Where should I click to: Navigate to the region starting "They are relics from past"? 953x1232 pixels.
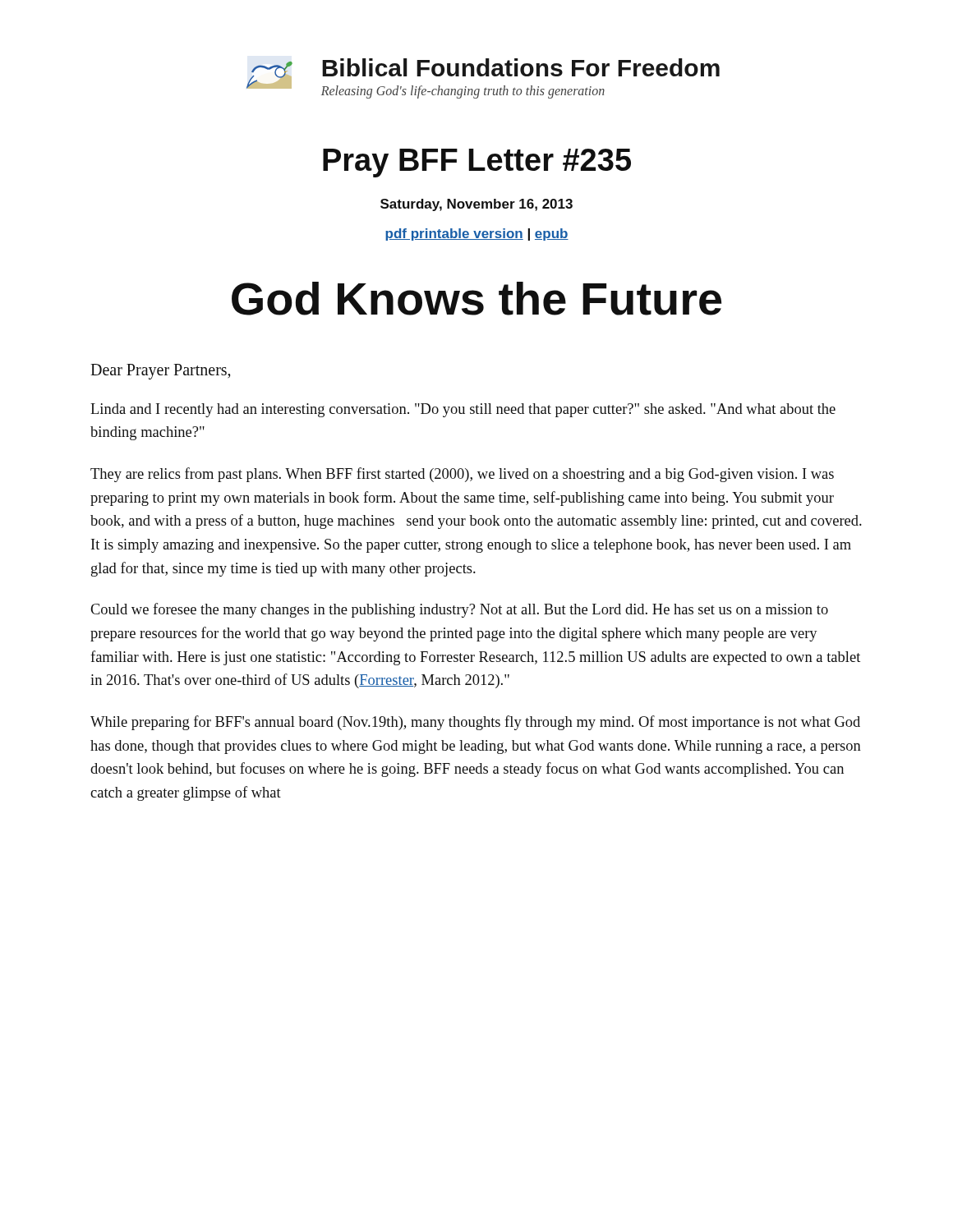[476, 521]
